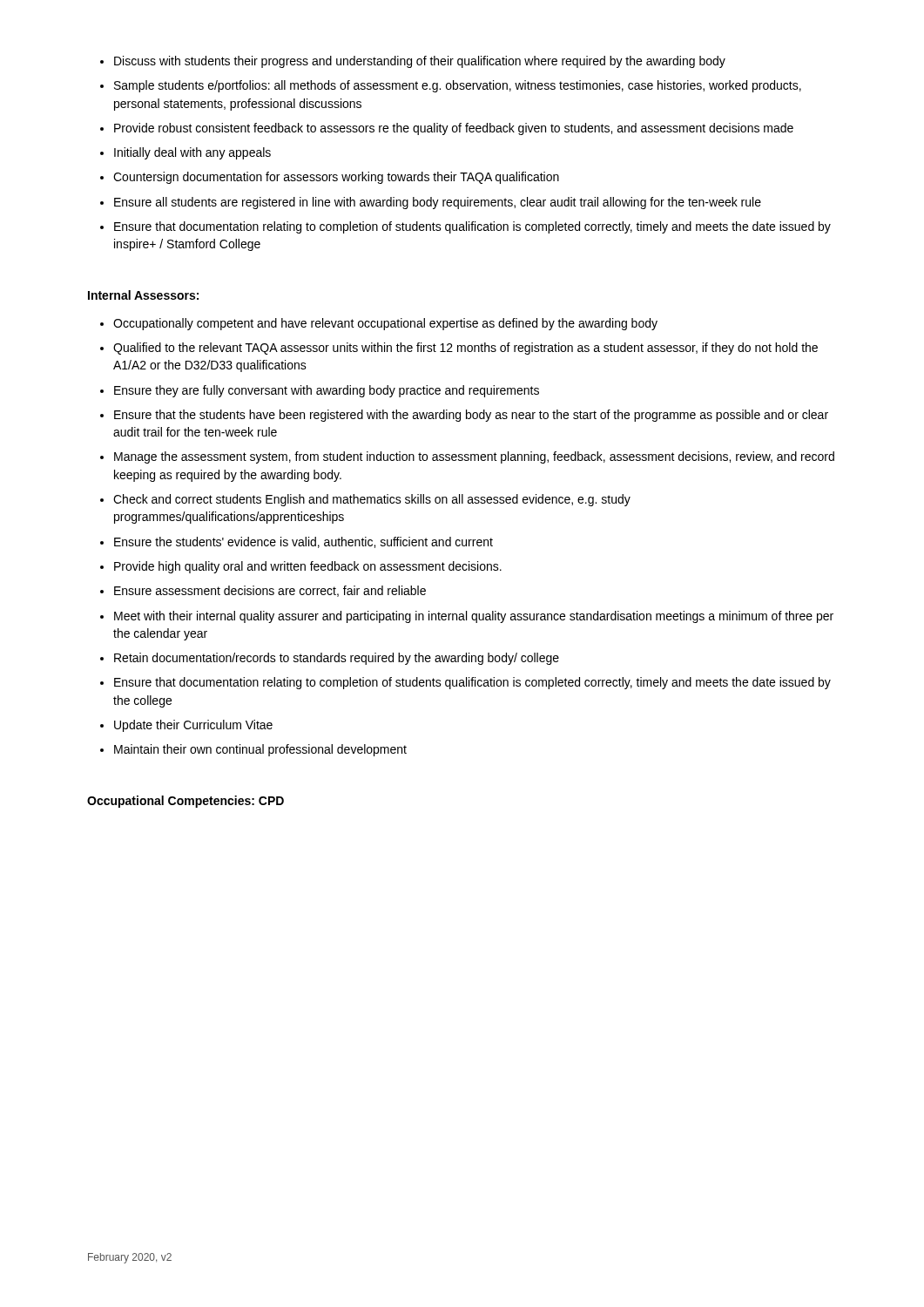Viewport: 924px width, 1307px height.
Task: Find the list item that says "Ensure the students' evidence is valid,"
Action: pos(475,542)
